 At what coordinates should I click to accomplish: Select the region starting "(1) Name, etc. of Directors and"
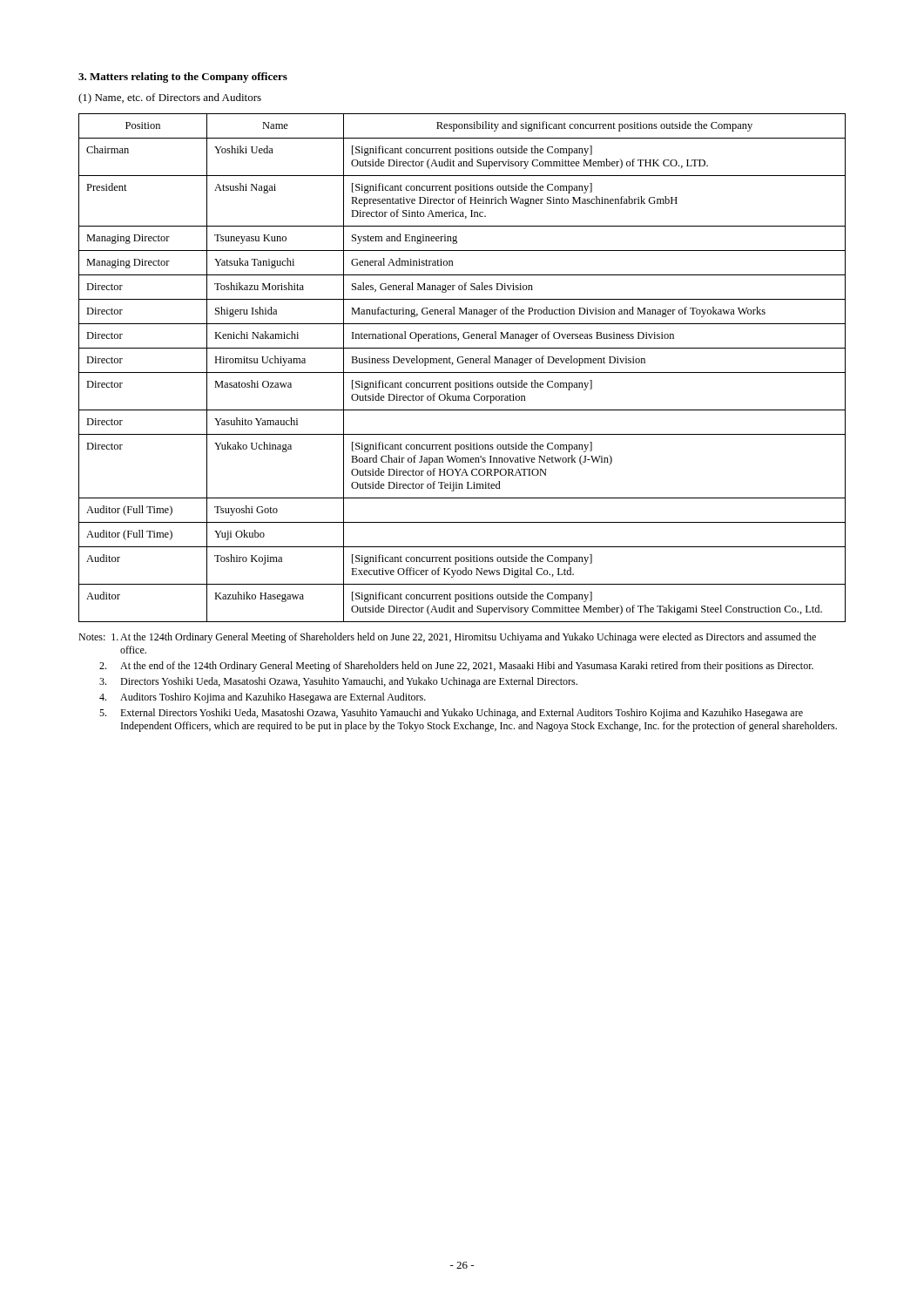[170, 97]
